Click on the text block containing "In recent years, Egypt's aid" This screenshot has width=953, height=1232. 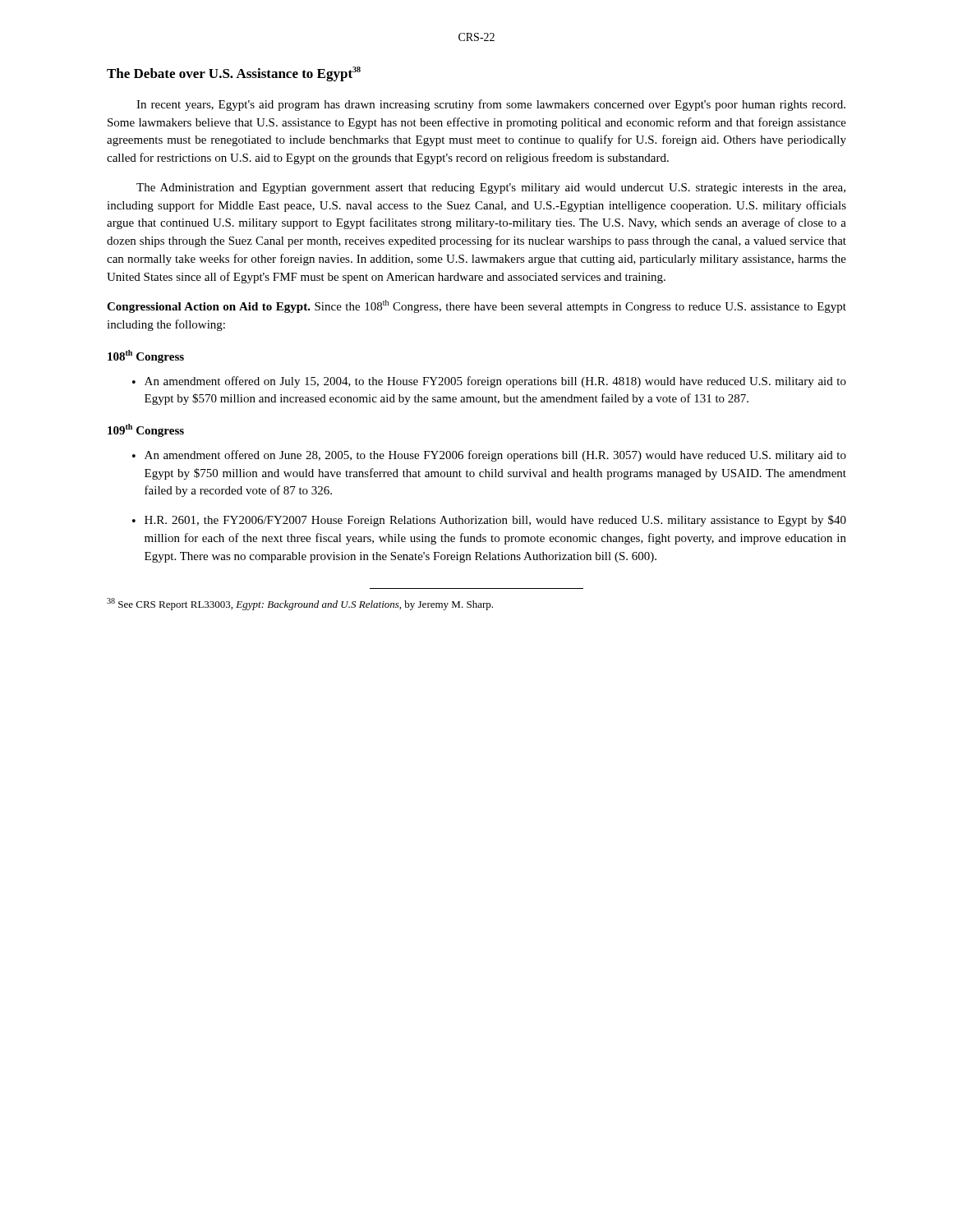pos(476,131)
